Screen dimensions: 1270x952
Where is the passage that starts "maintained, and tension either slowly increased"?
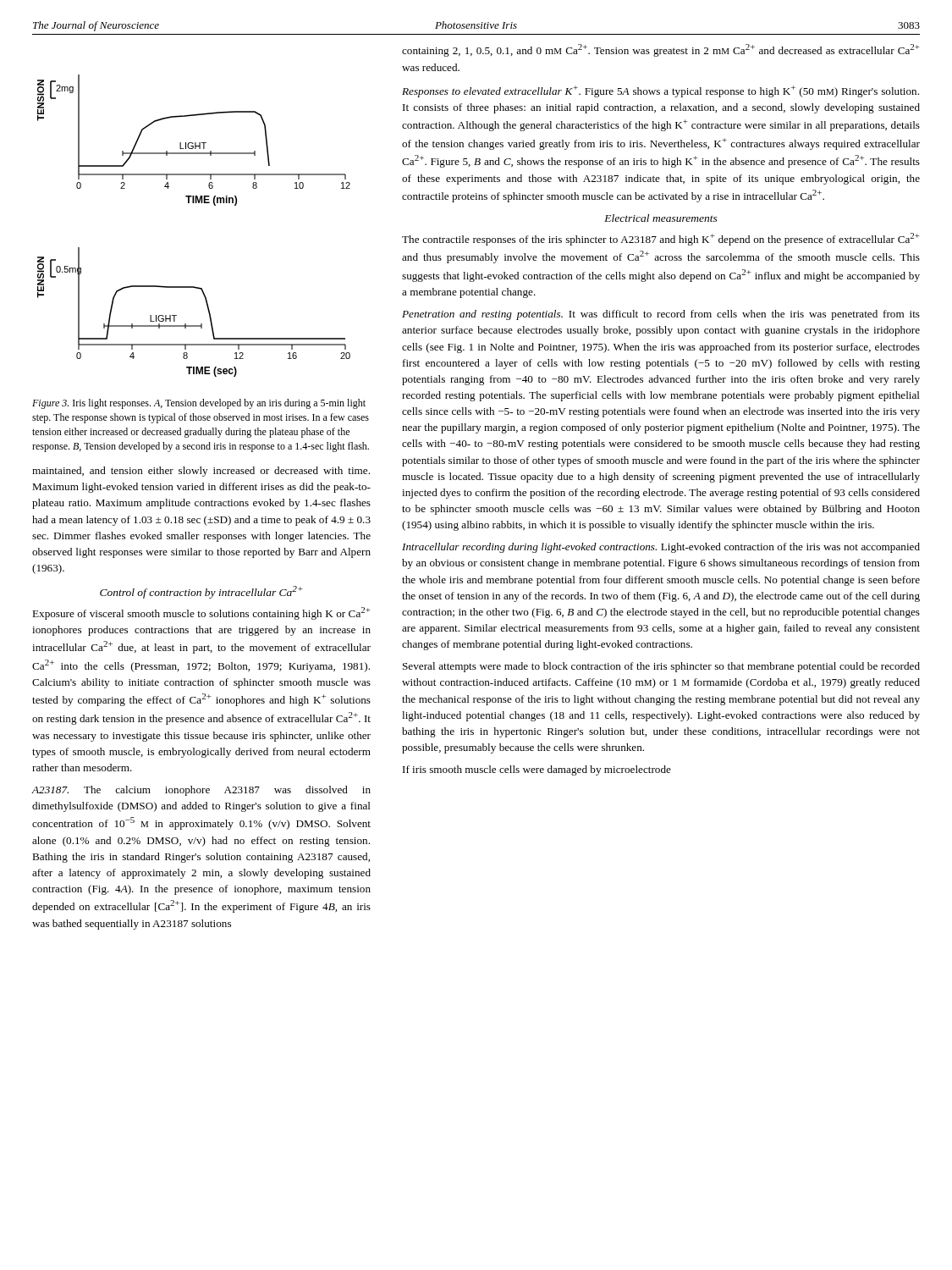coord(201,519)
